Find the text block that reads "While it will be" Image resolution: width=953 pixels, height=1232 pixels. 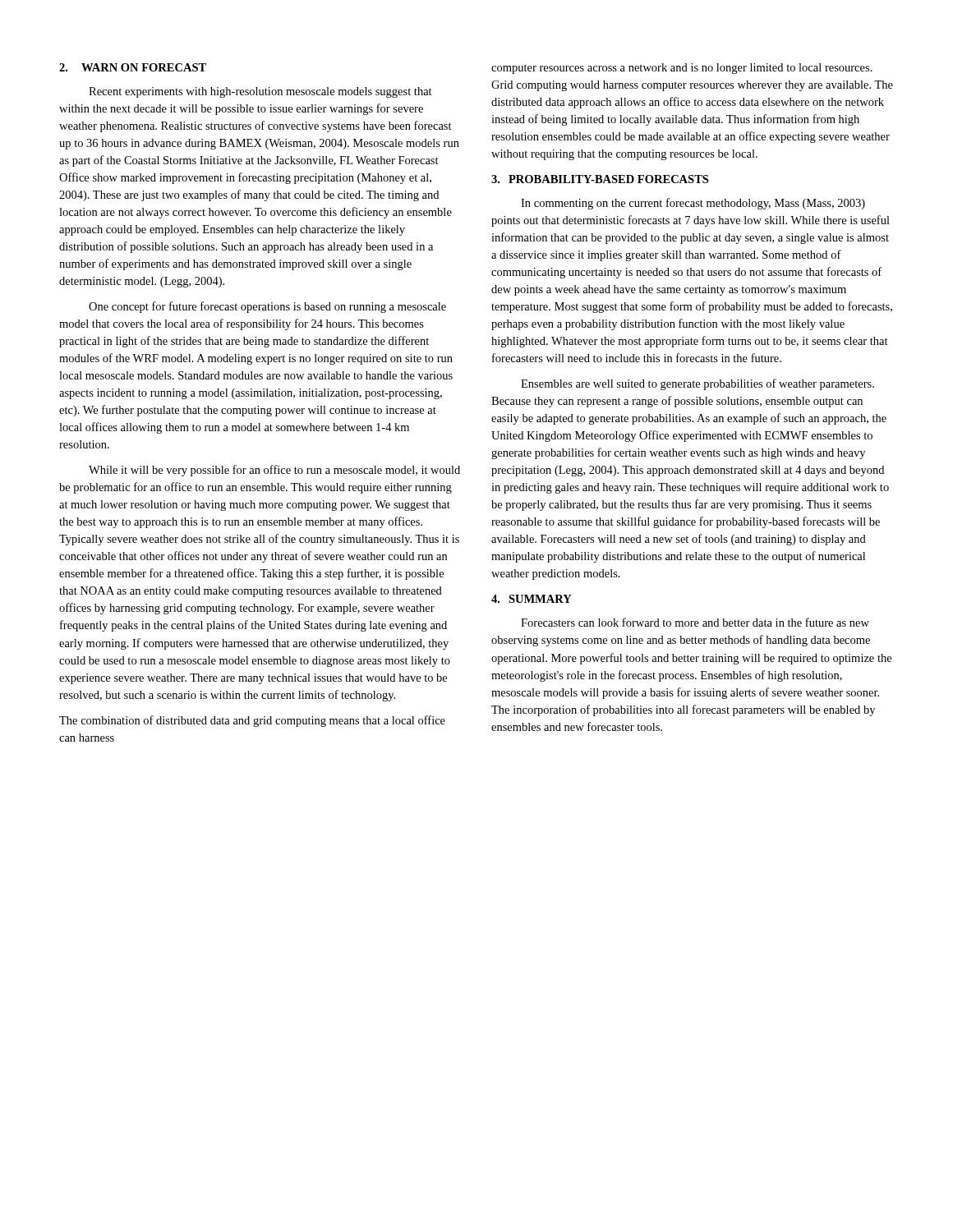pos(260,583)
